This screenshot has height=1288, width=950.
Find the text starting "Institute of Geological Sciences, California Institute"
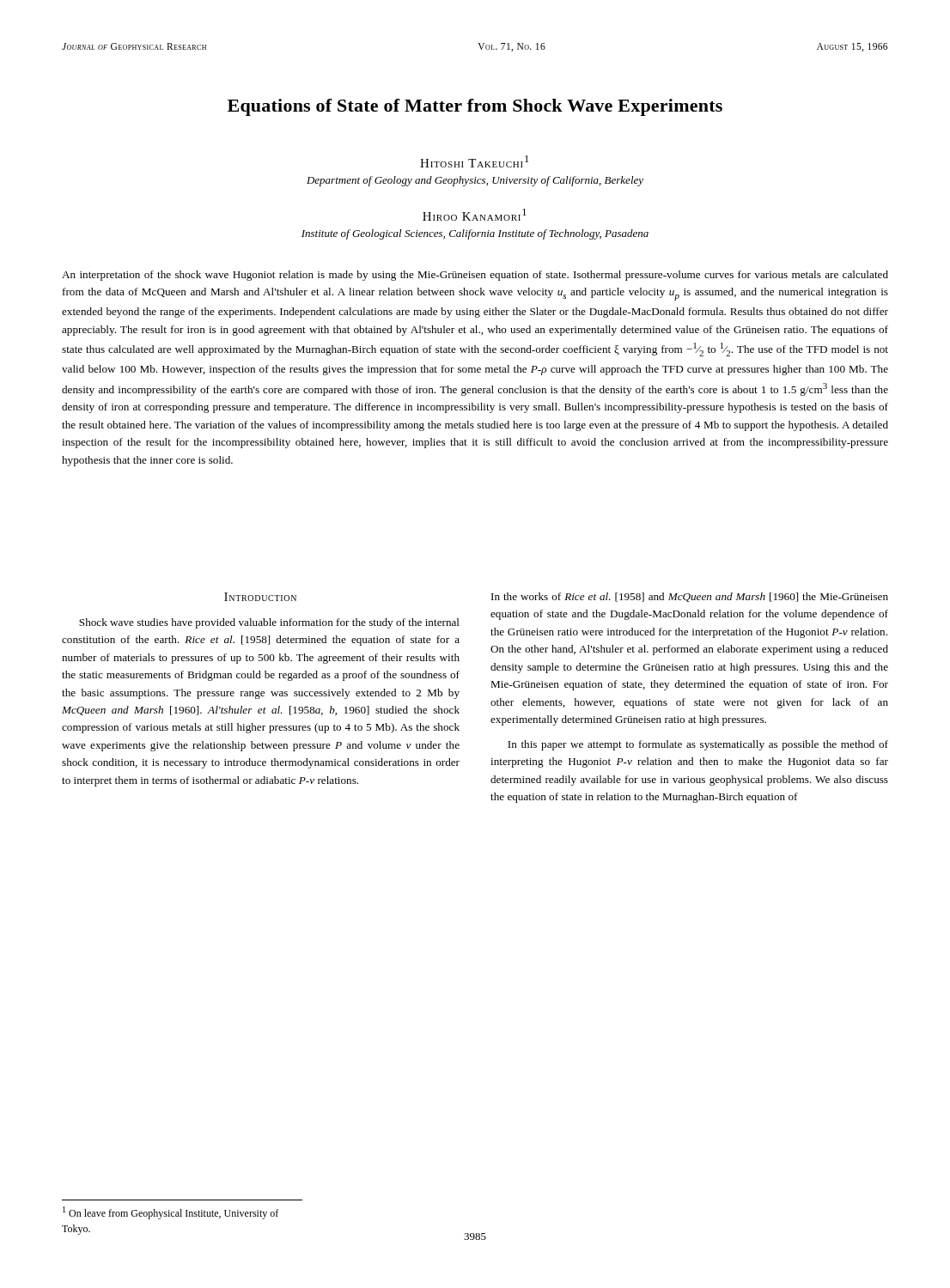coord(475,233)
